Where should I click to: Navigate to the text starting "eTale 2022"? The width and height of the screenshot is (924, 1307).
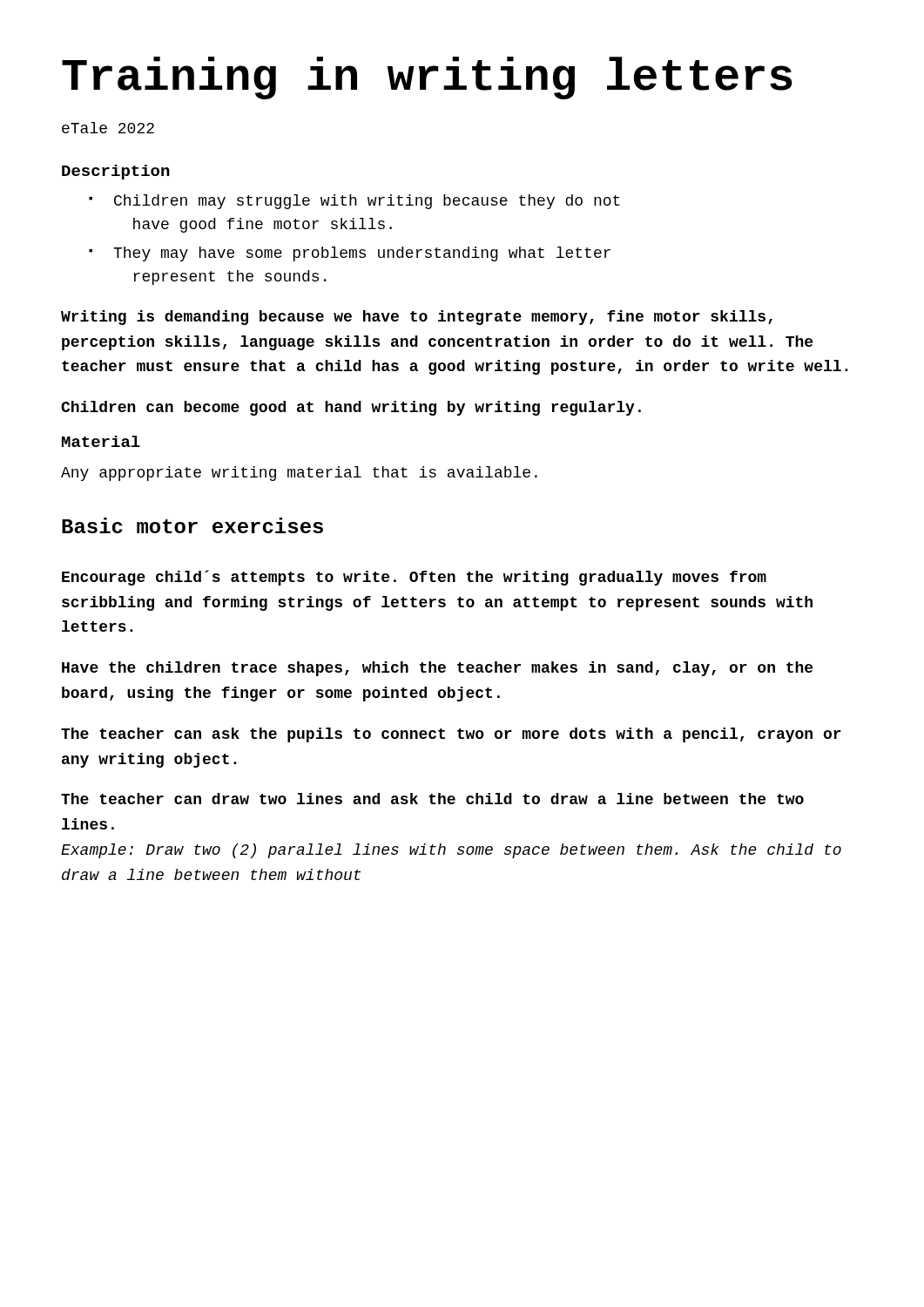[108, 128]
